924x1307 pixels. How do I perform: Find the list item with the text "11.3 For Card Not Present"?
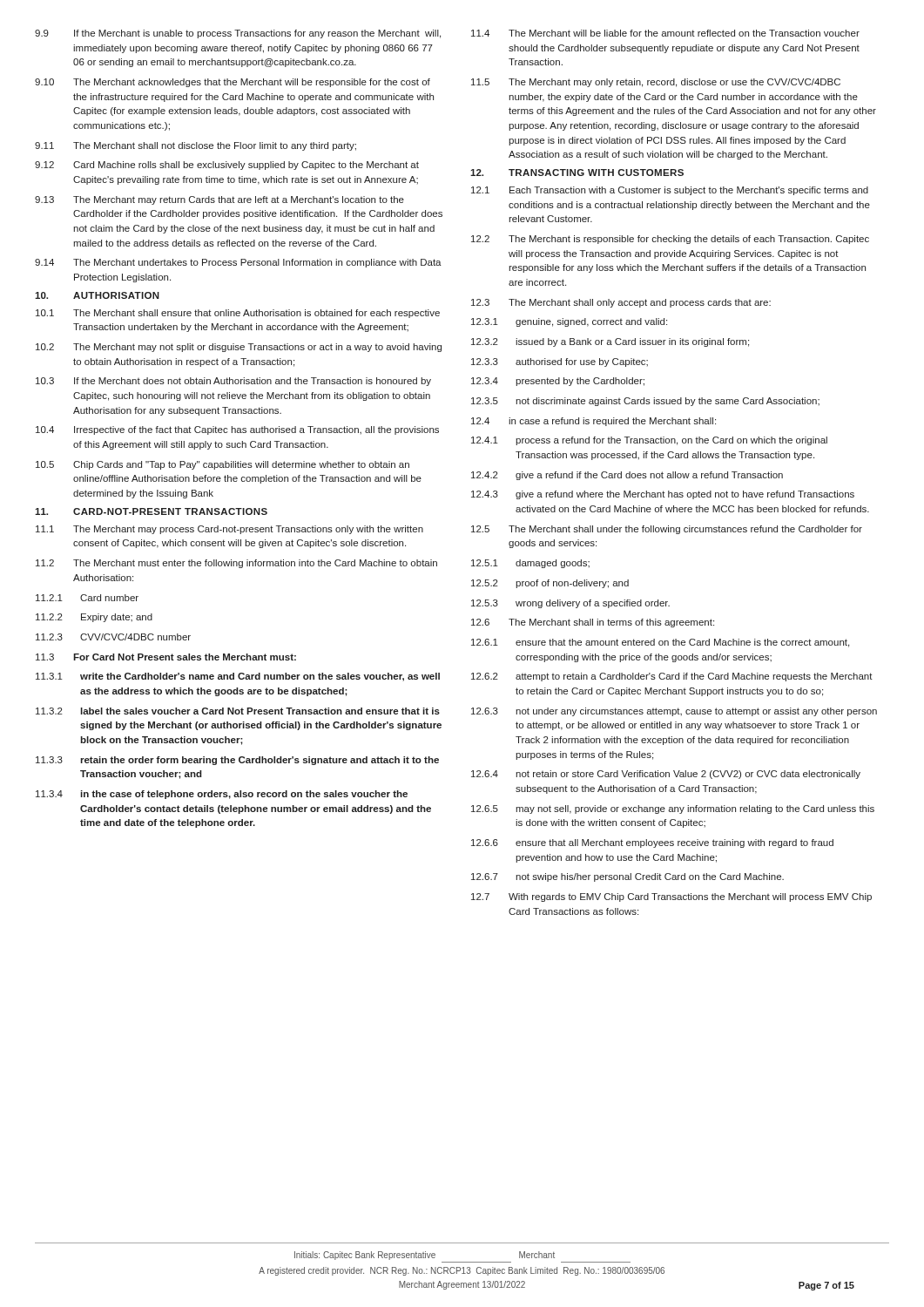pos(240,657)
